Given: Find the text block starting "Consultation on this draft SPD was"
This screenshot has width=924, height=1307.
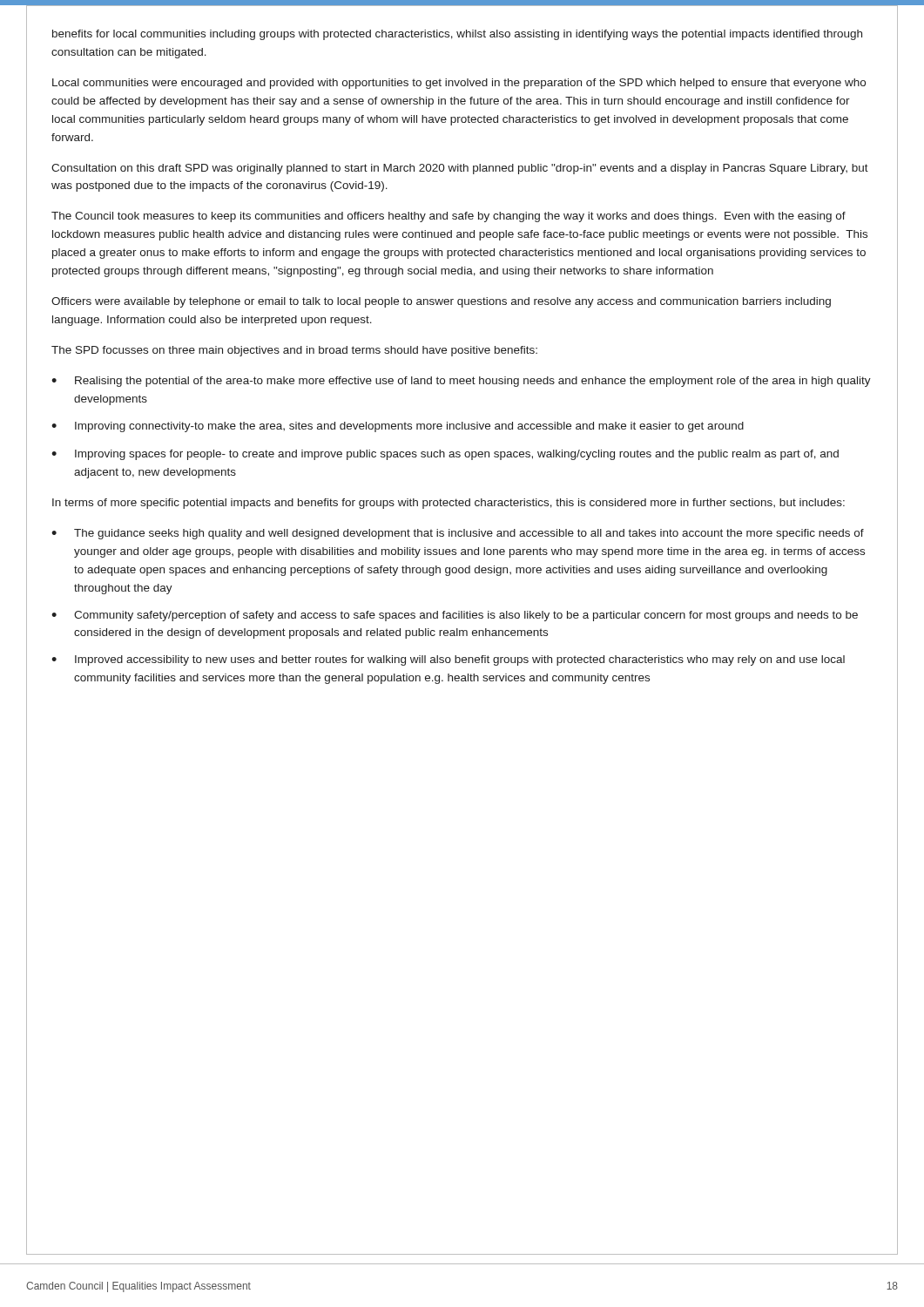Looking at the screenshot, I should pyautogui.click(x=460, y=176).
